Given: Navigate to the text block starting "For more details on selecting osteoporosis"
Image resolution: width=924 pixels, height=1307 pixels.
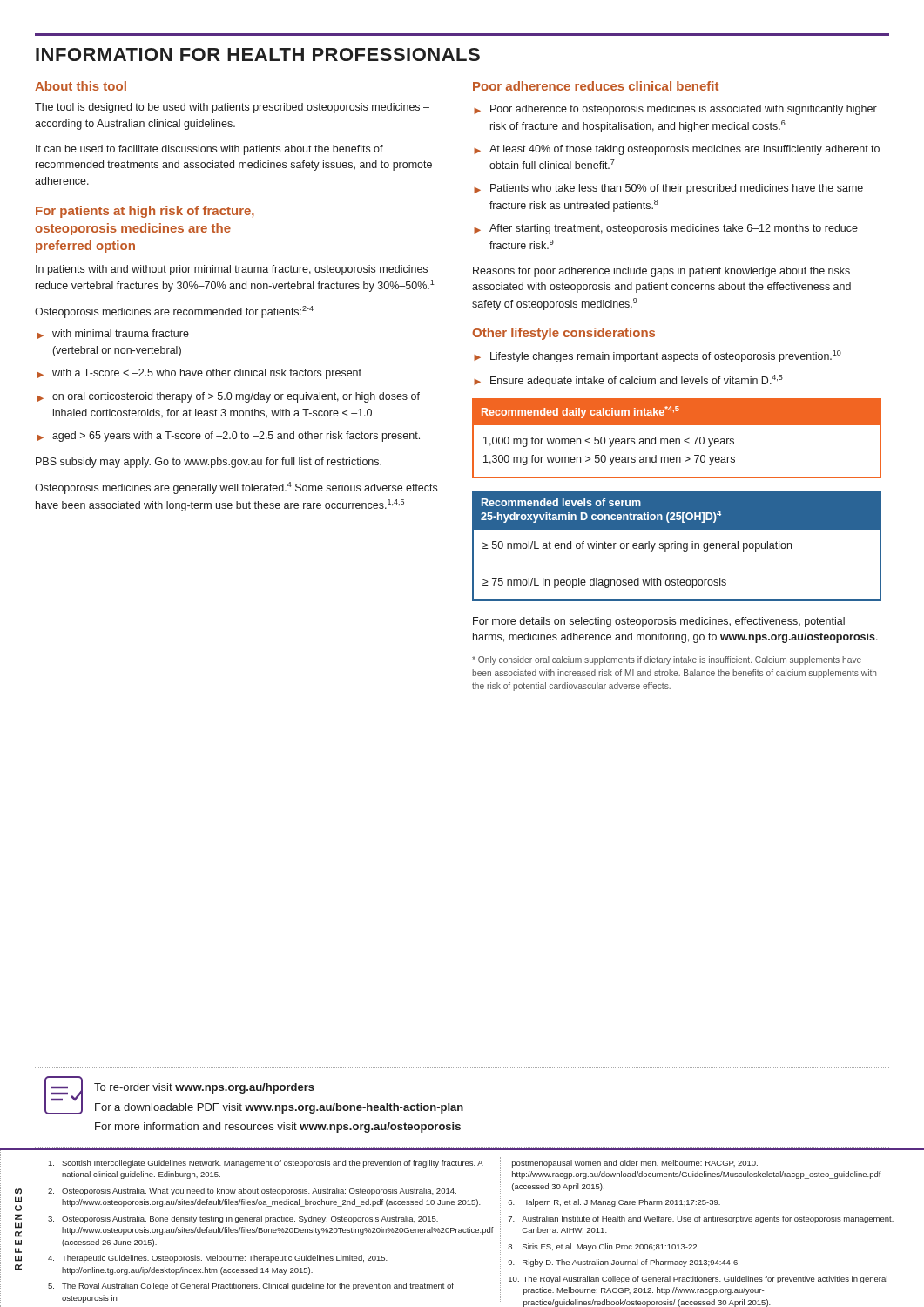Looking at the screenshot, I should click(x=675, y=629).
